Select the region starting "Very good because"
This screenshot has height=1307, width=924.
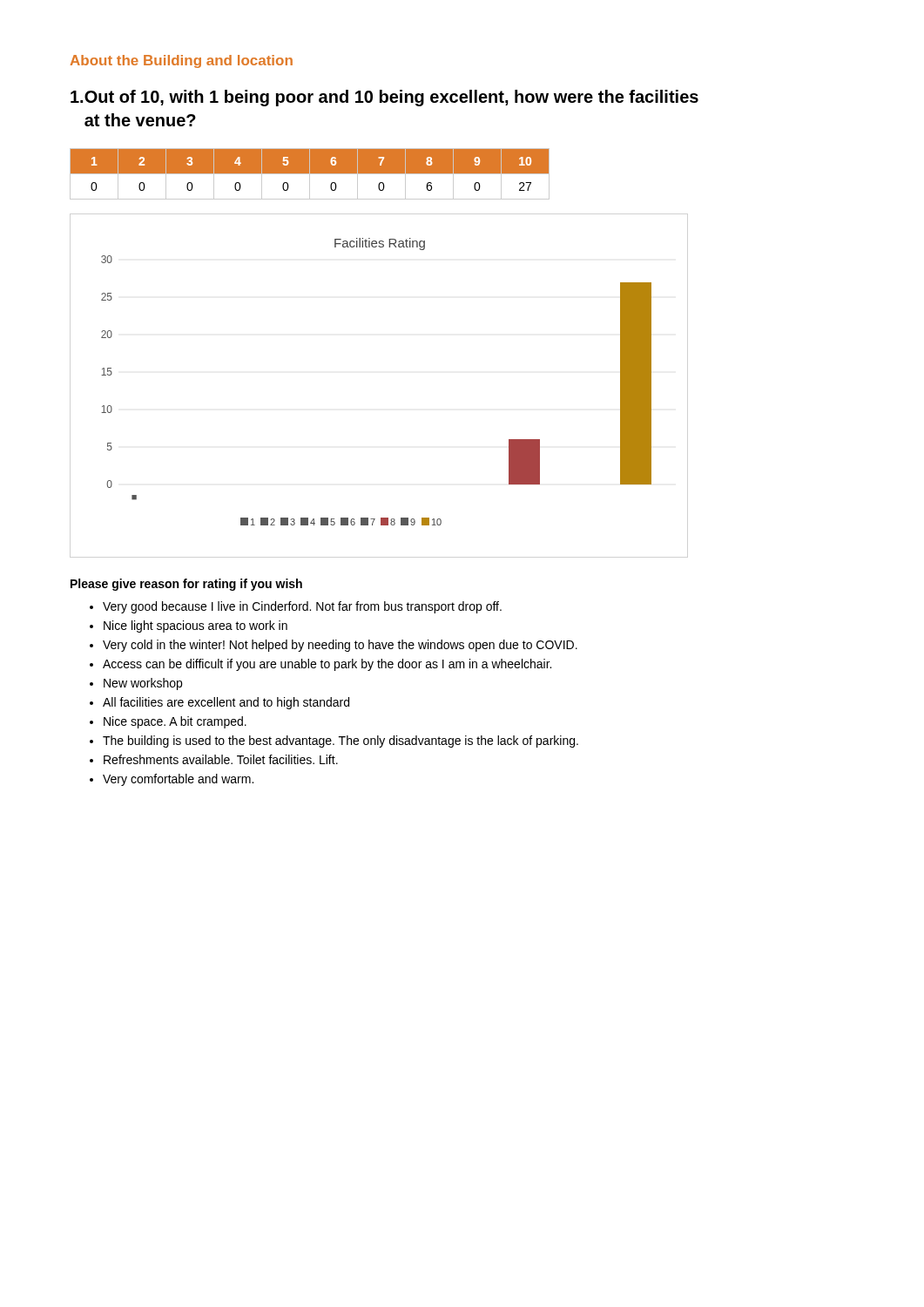coord(303,606)
